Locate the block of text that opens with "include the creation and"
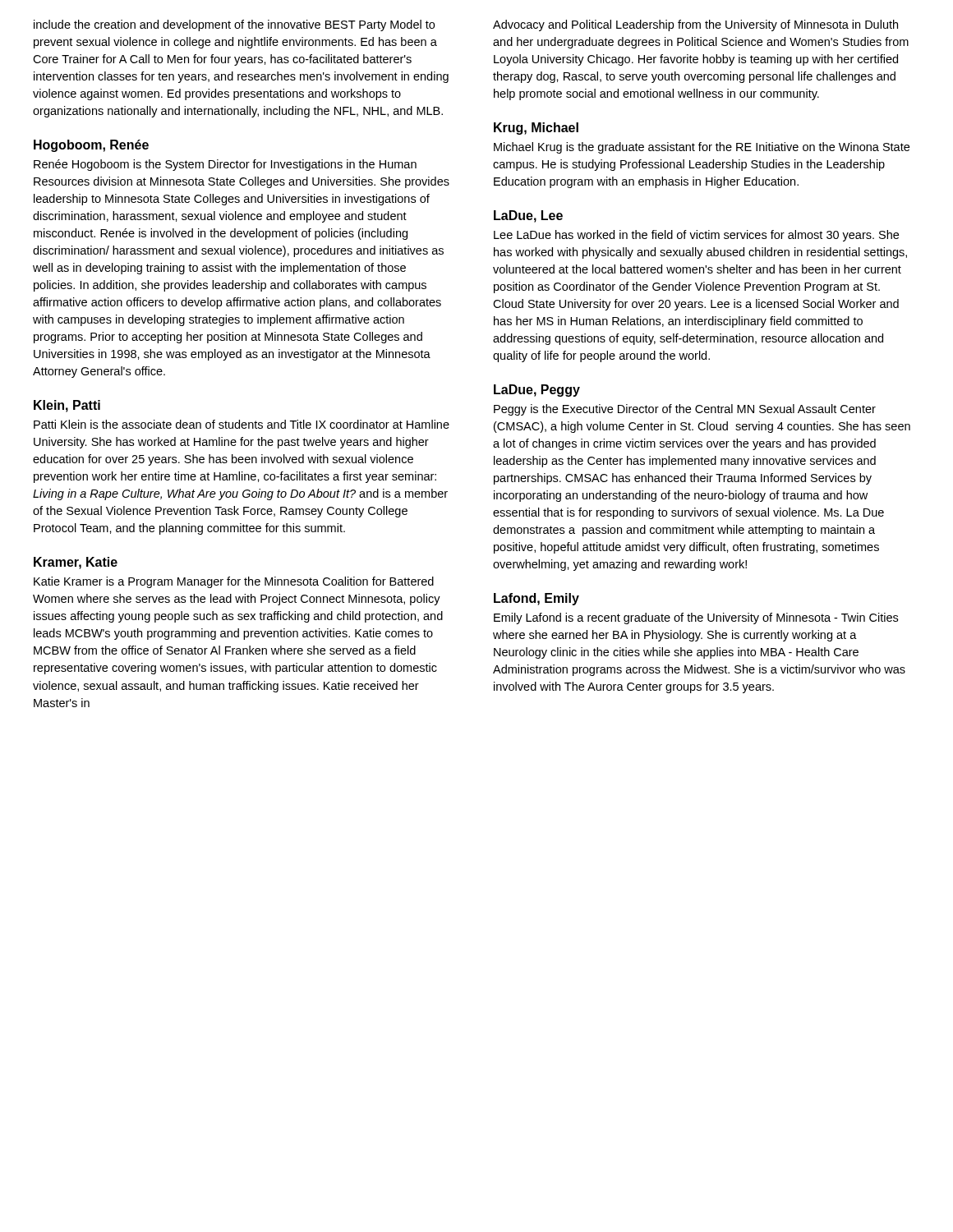Viewport: 953px width, 1232px height. click(242, 68)
